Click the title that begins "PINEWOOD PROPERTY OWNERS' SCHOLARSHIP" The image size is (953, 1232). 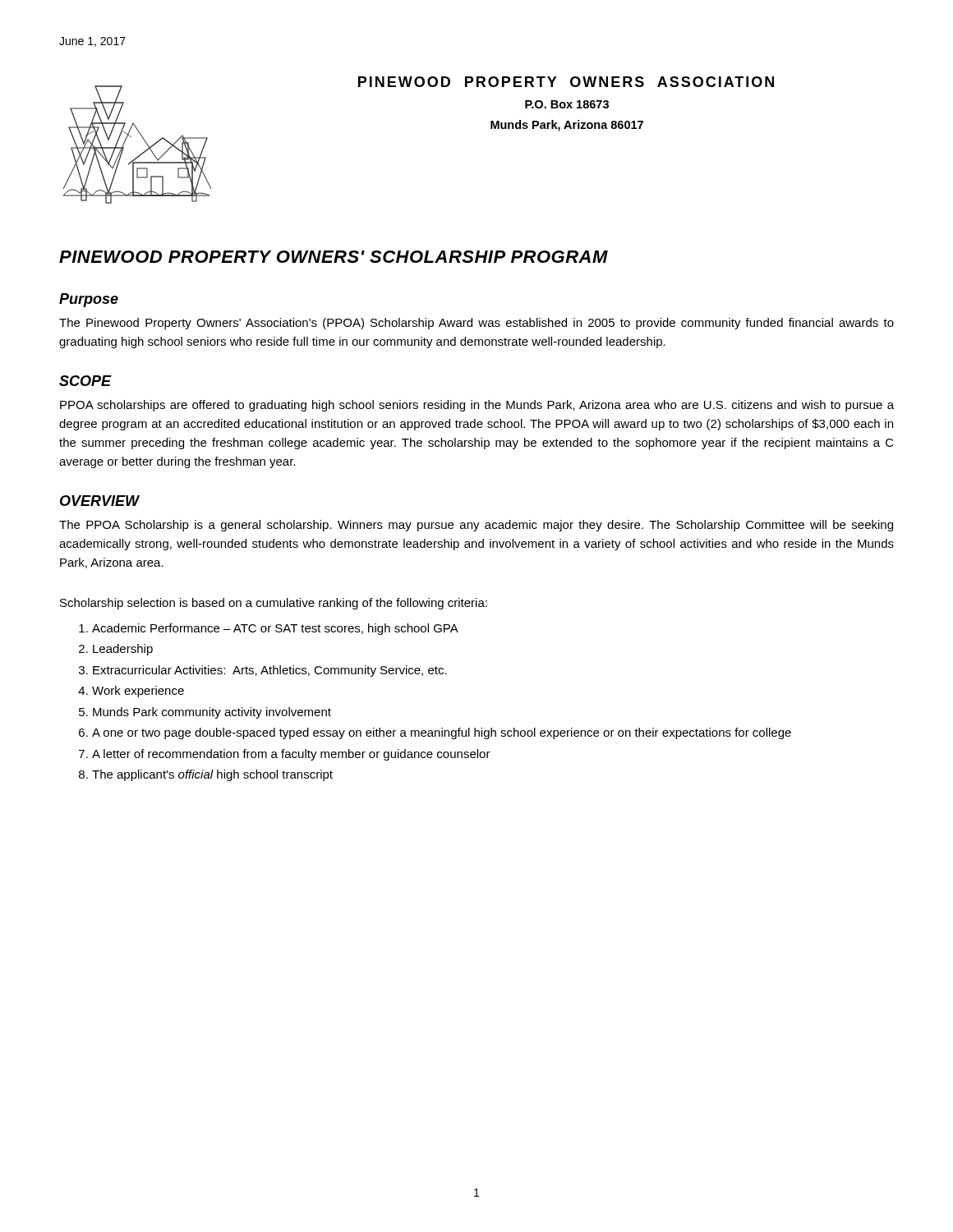tap(334, 257)
